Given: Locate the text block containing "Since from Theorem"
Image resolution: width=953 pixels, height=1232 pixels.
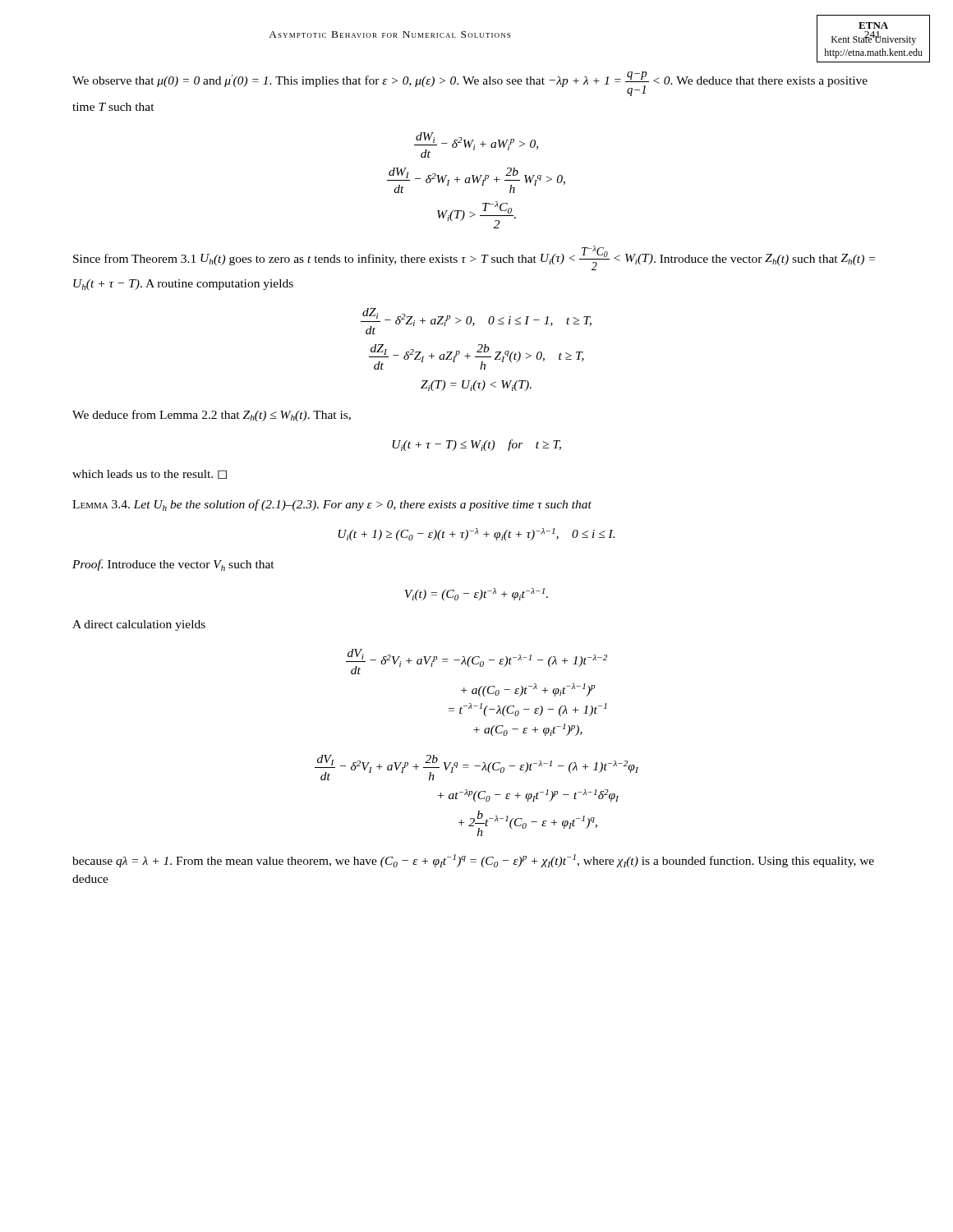Looking at the screenshot, I should pyautogui.click(x=476, y=269).
